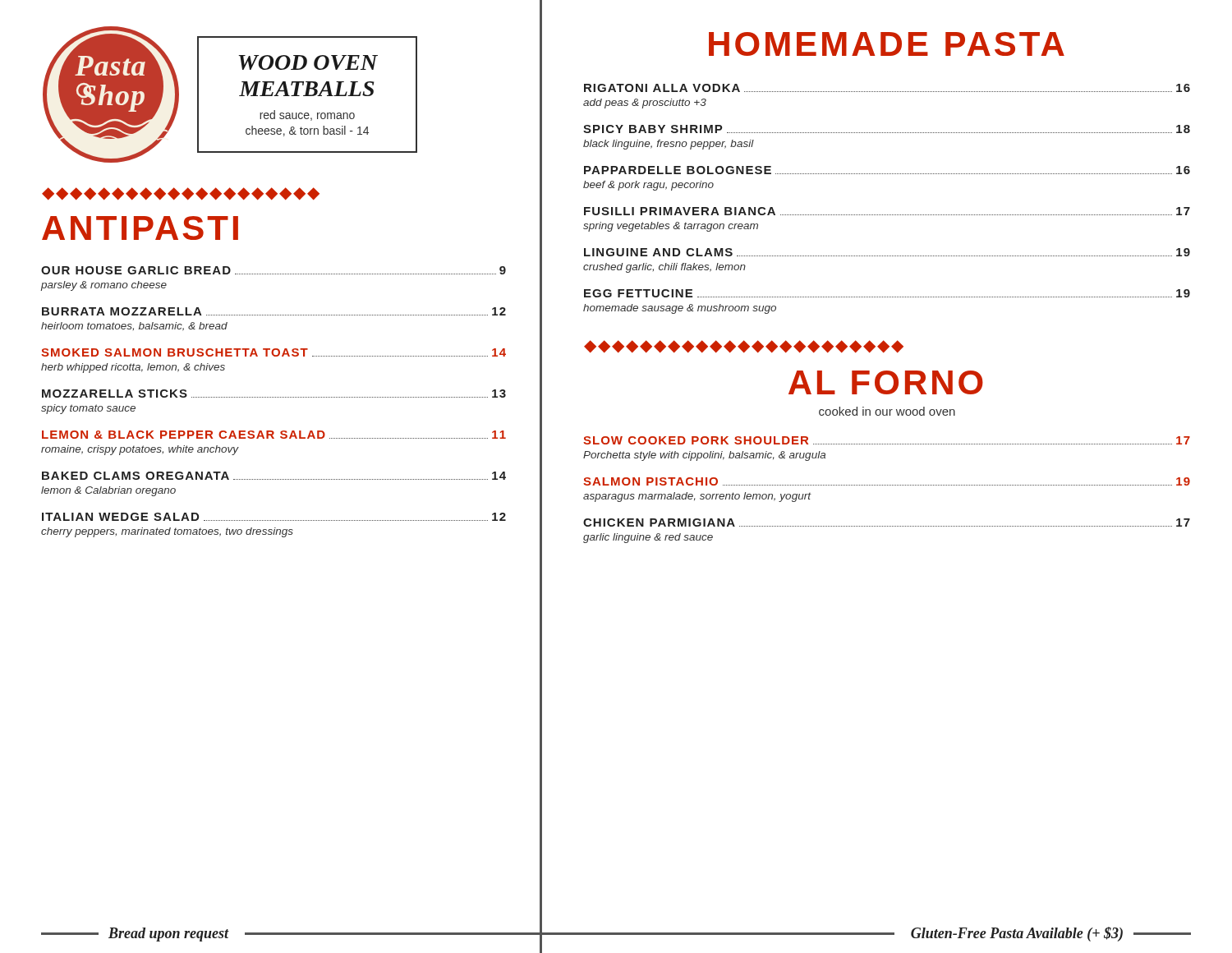This screenshot has width=1232, height=953.
Task: Navigate to the element starting "RIGATONI ALLA VODKA 16 add peas"
Action: [887, 94]
